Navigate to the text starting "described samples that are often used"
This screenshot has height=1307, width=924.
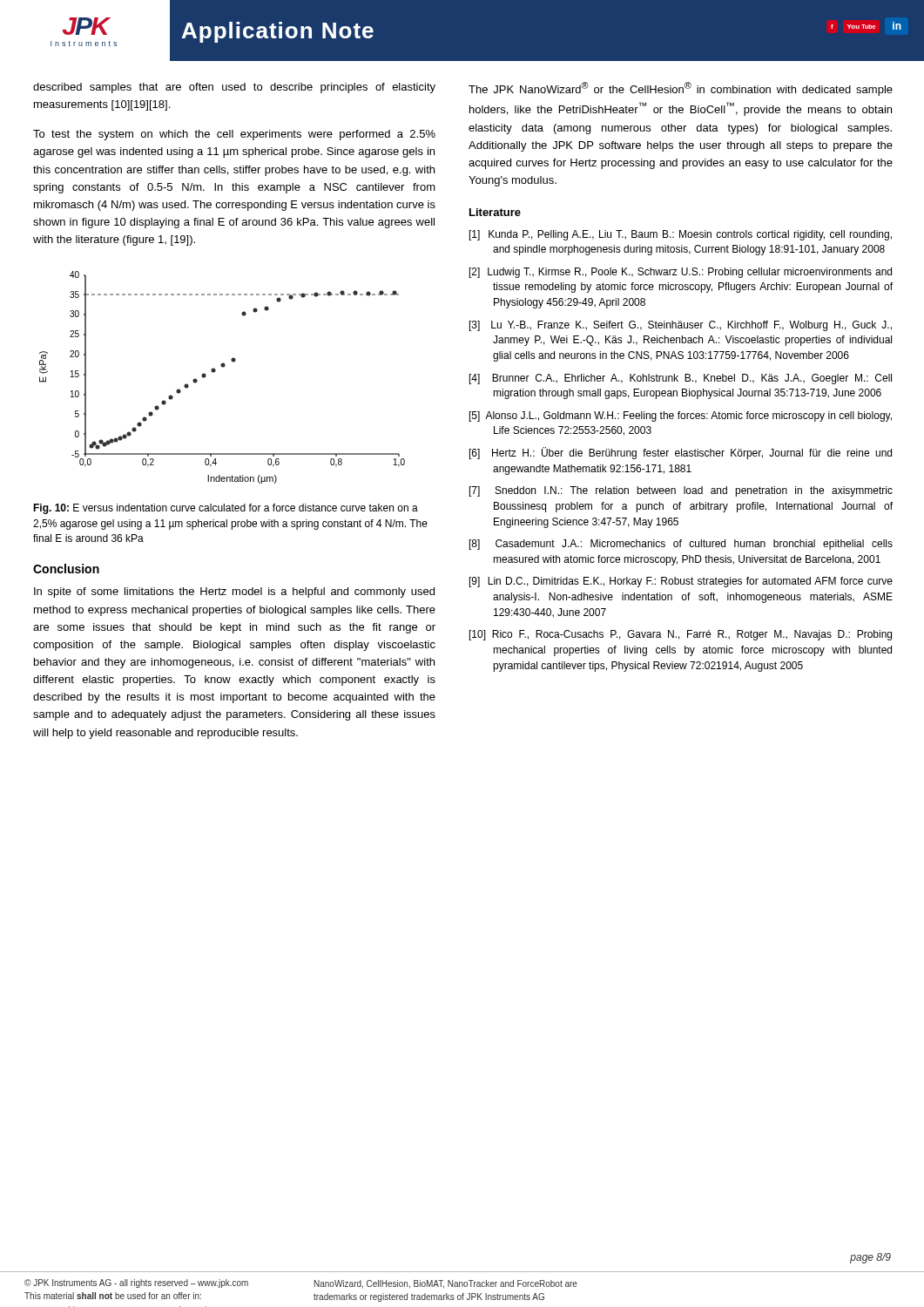(x=234, y=95)
